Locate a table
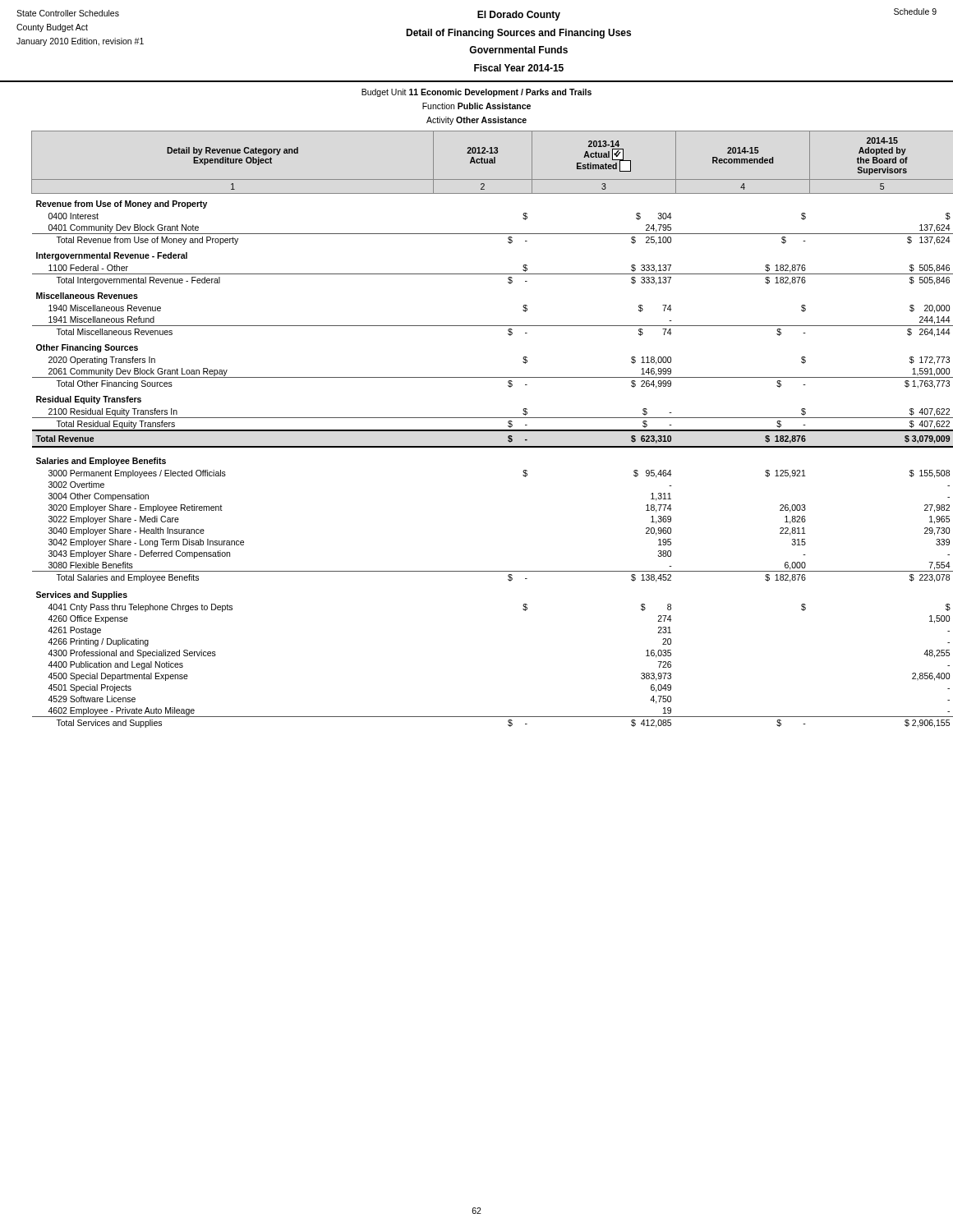953x1232 pixels. pyautogui.click(x=476, y=429)
